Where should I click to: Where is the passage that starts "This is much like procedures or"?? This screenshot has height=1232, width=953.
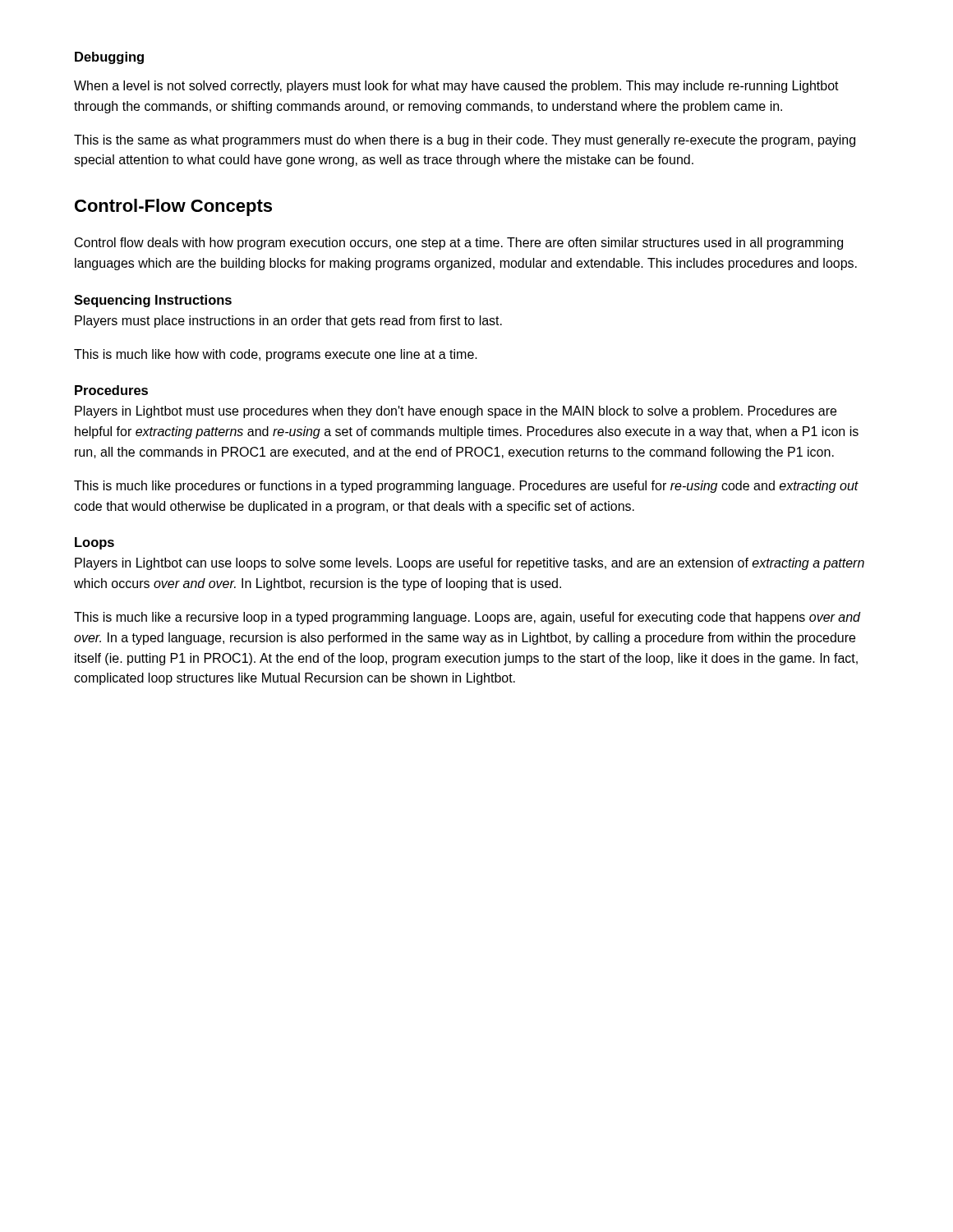(x=466, y=496)
